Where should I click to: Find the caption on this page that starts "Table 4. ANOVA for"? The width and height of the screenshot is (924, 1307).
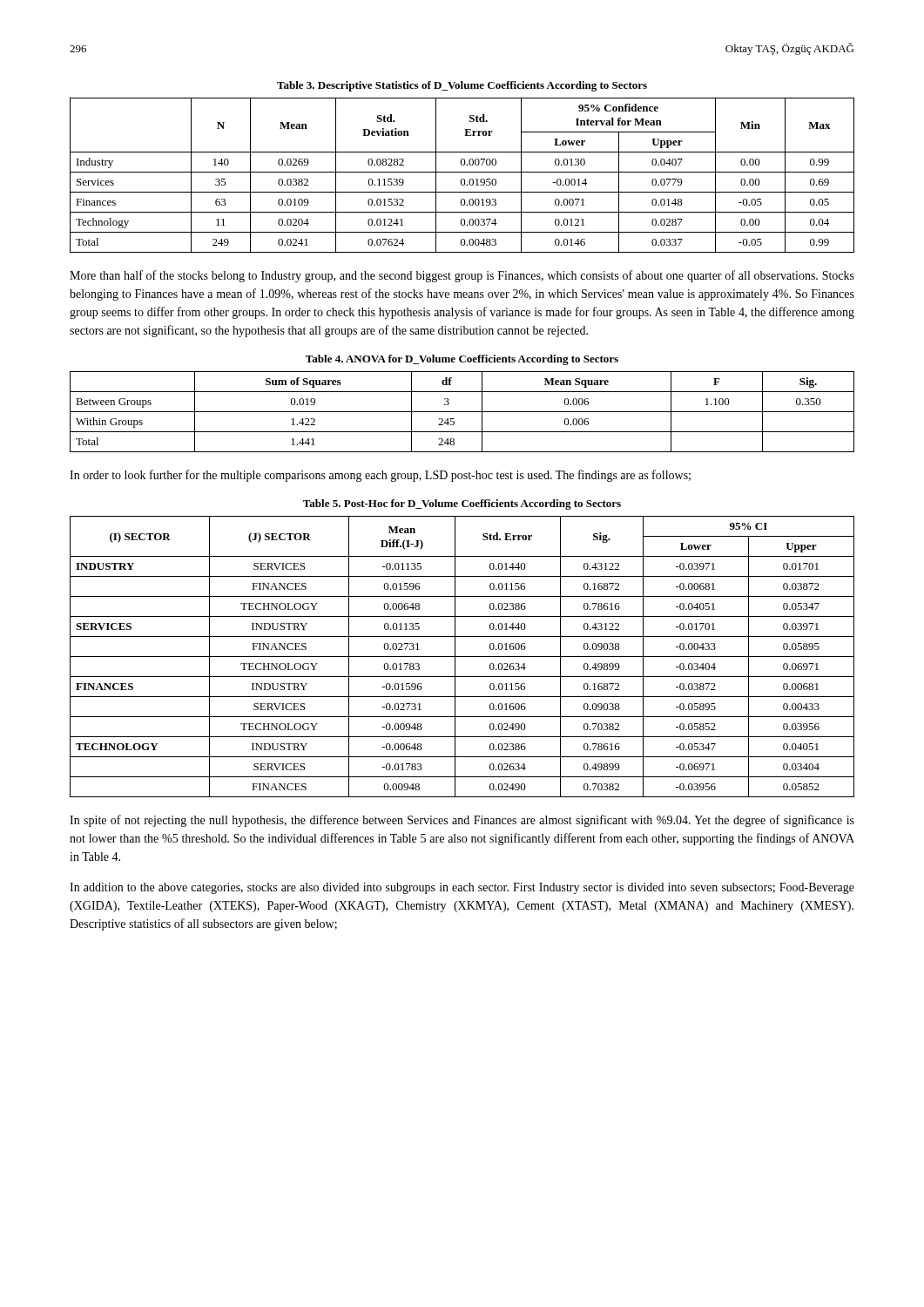pyautogui.click(x=462, y=359)
